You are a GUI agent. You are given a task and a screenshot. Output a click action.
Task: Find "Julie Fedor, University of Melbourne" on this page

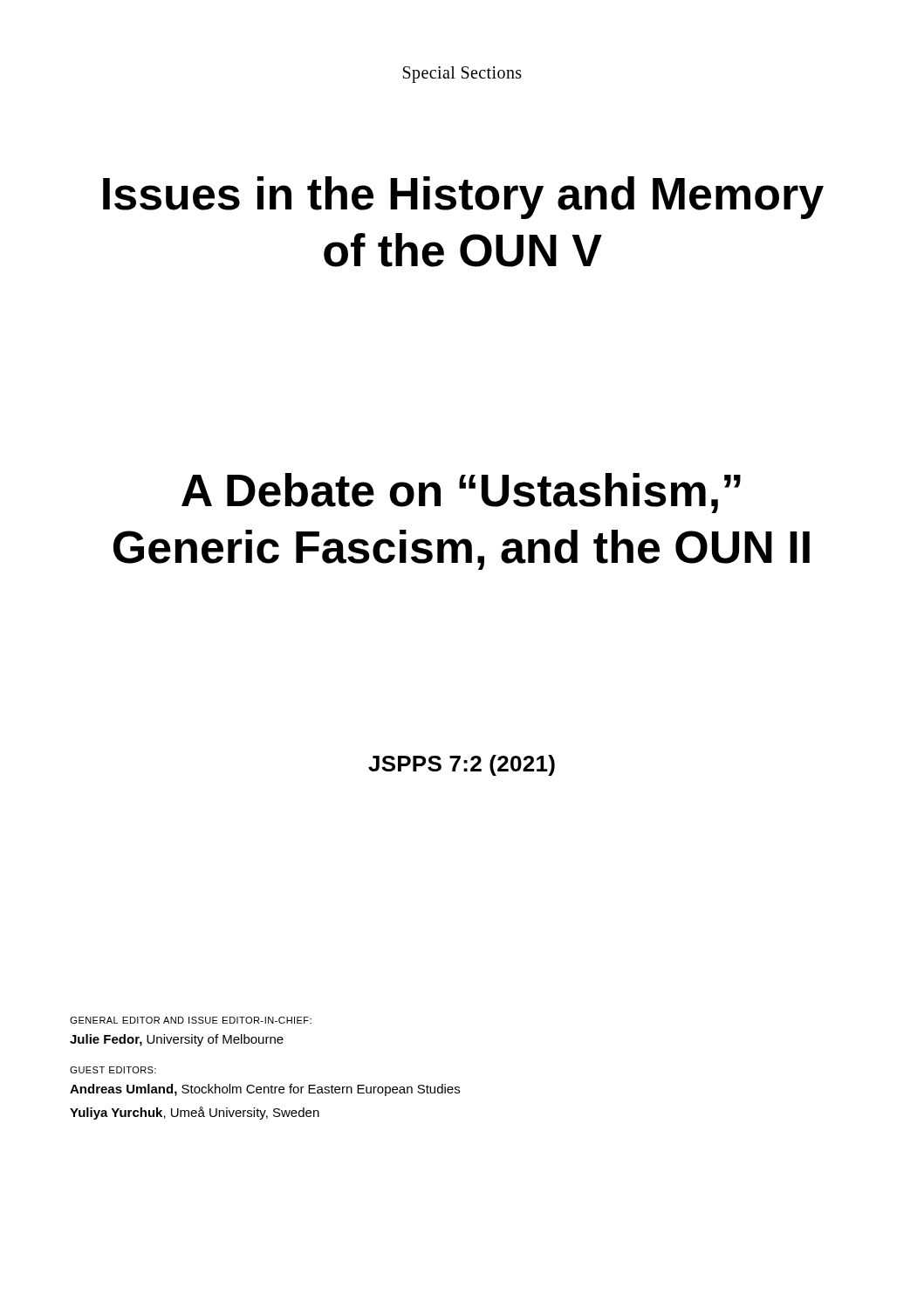pyautogui.click(x=177, y=1039)
